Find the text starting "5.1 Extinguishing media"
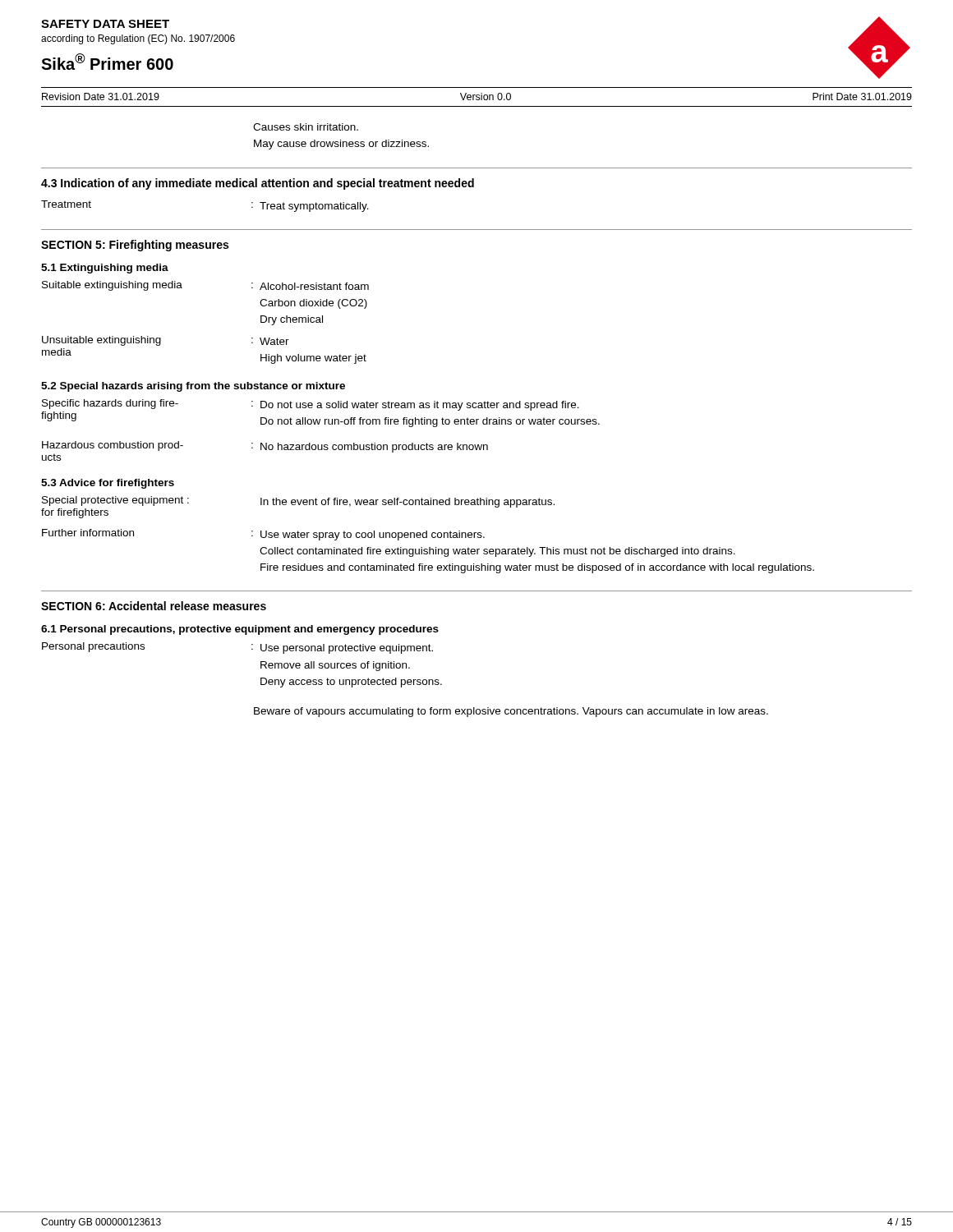 click(105, 267)
